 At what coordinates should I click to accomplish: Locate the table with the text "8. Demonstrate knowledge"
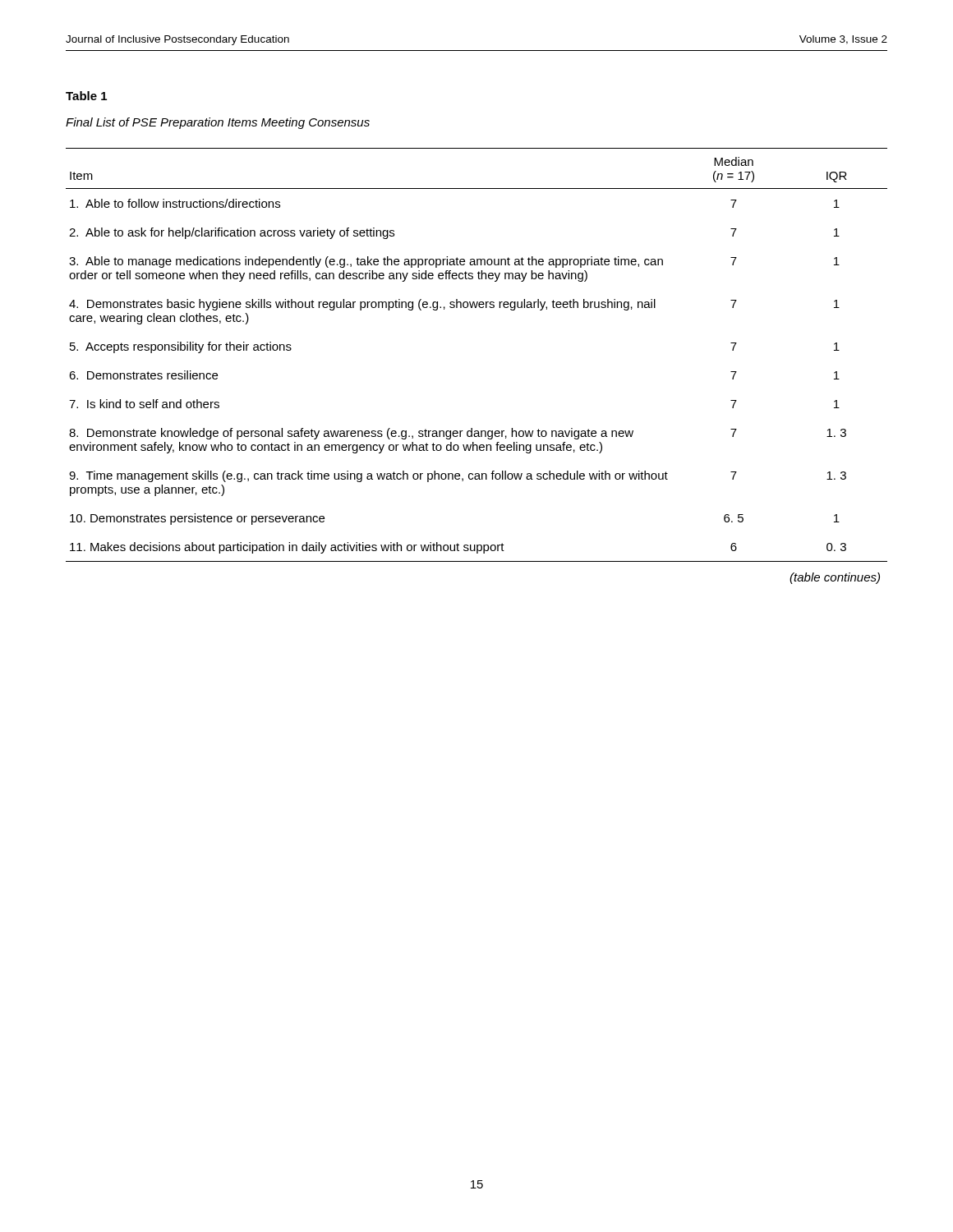[x=476, y=368]
